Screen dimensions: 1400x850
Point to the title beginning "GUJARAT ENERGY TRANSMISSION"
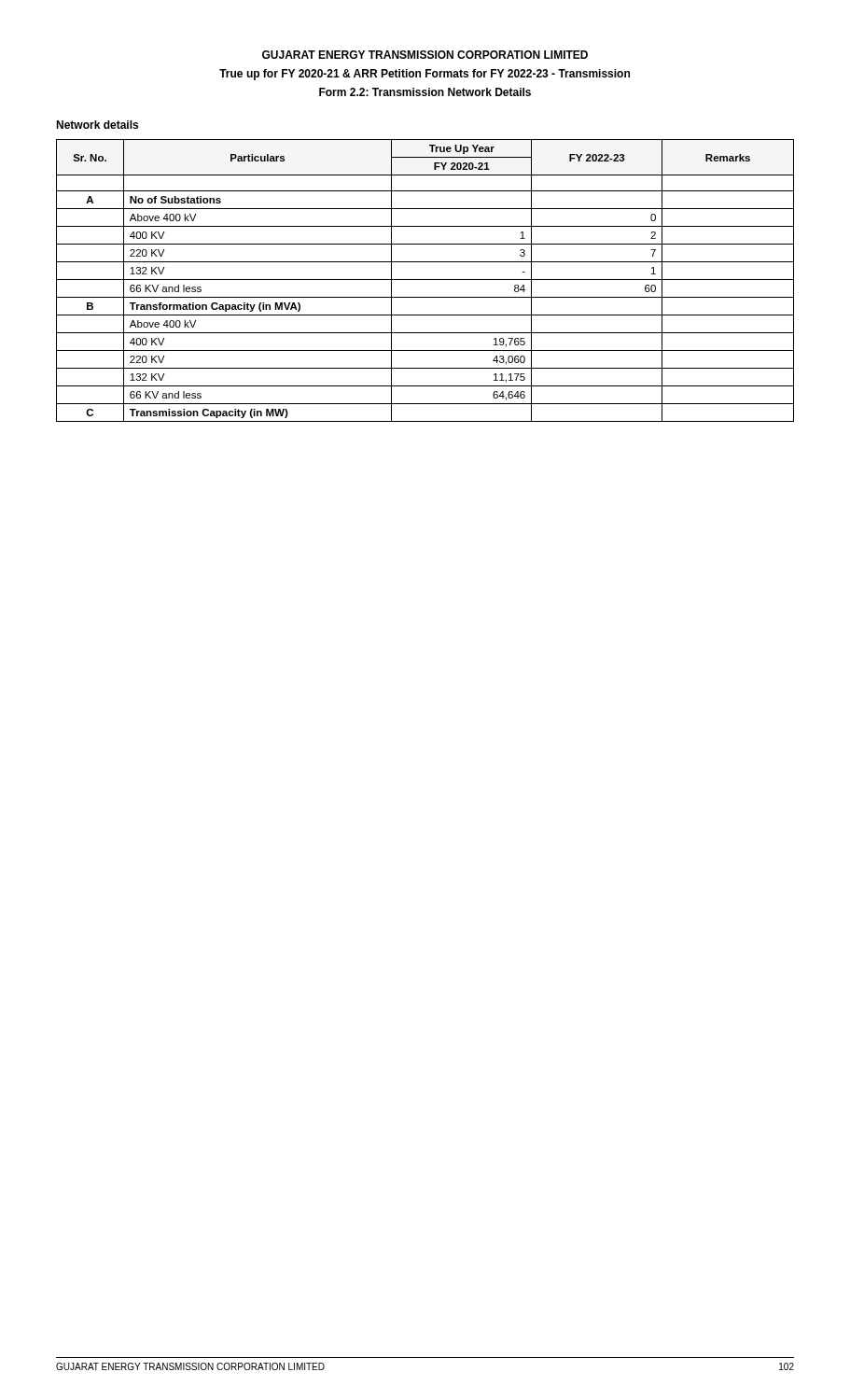425,74
